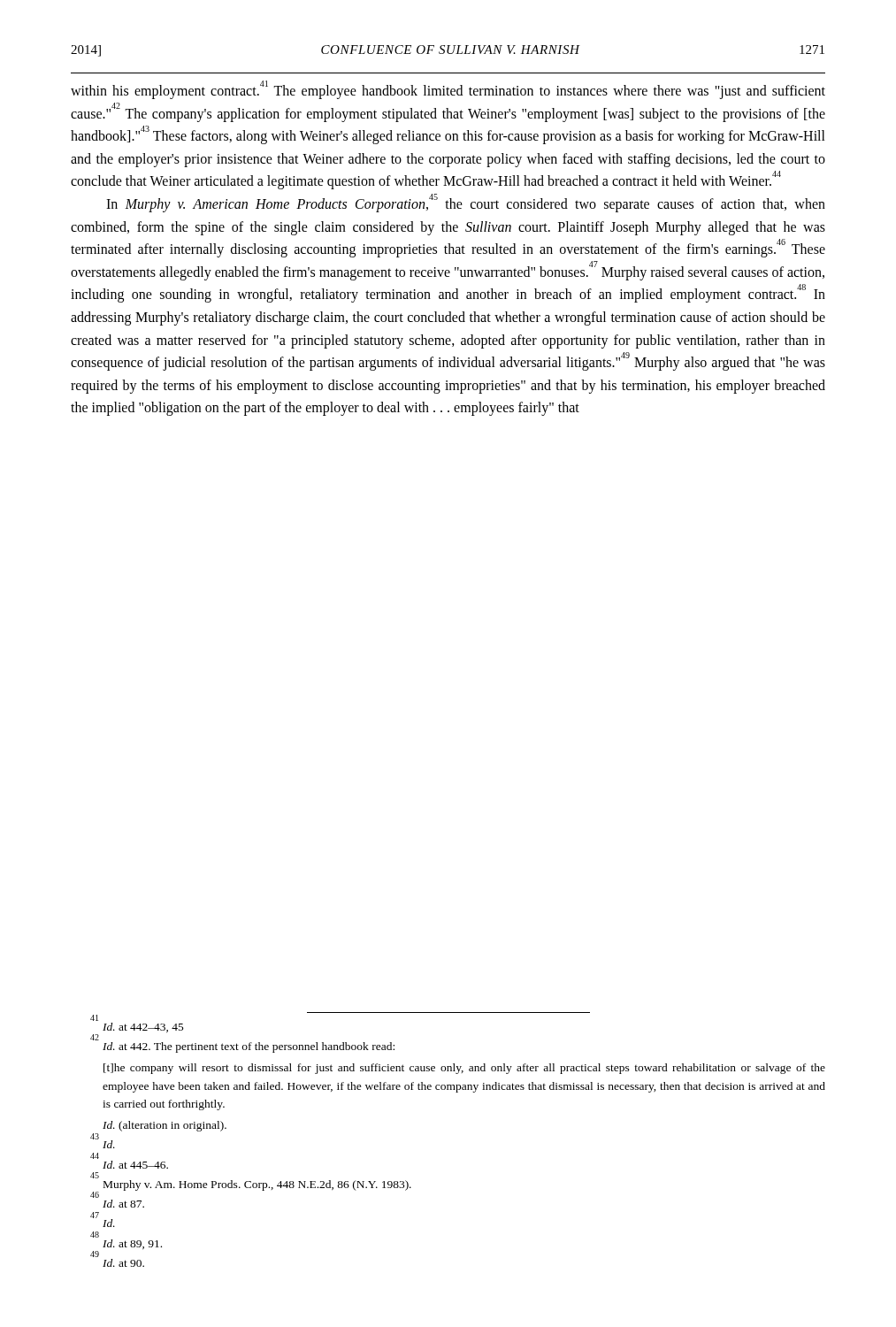This screenshot has width=896, height=1327.
Task: Point to the text block starting "In Murphy v. American Home Products"
Action: pos(448,306)
